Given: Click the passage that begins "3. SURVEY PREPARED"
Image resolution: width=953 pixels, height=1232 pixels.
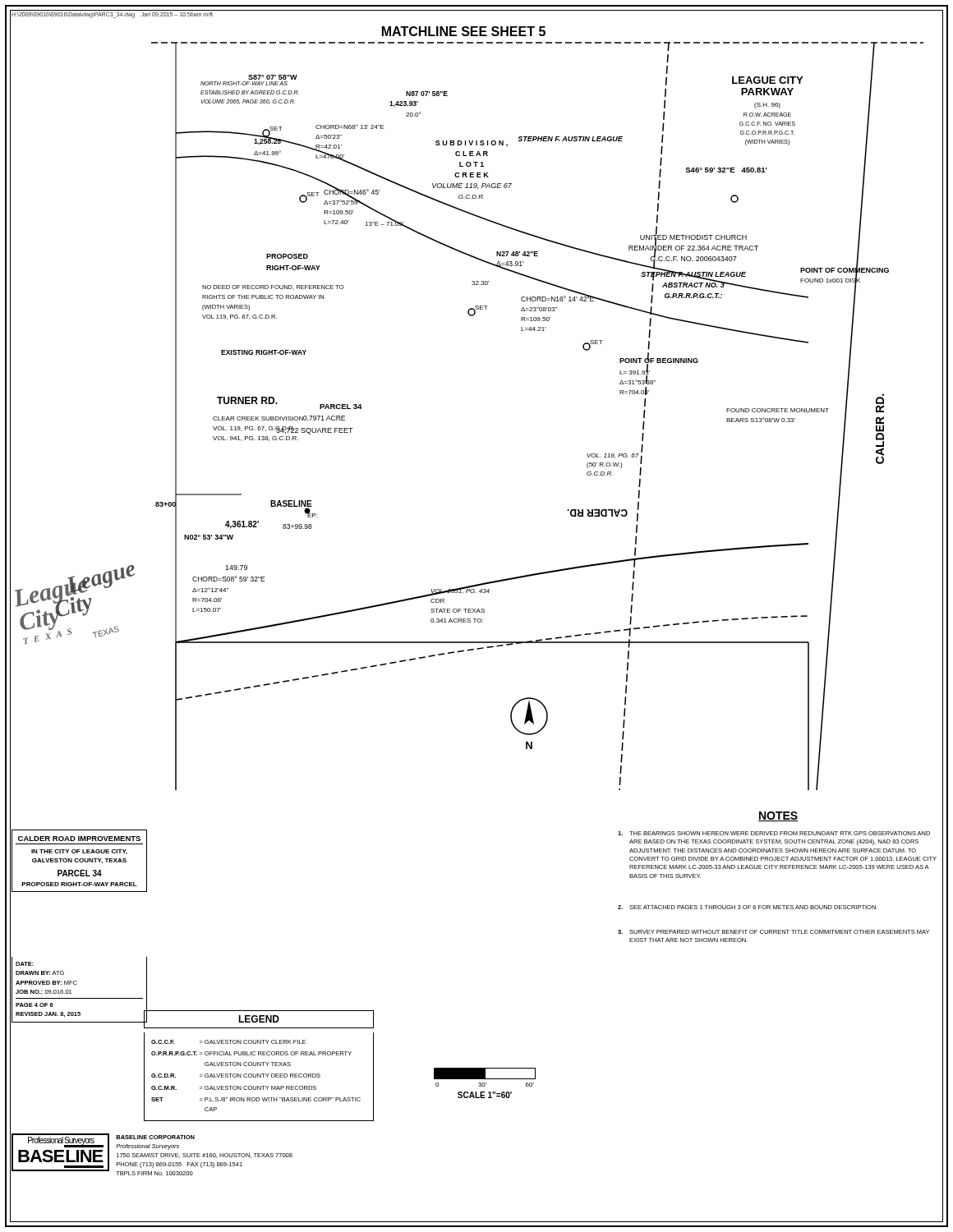Looking at the screenshot, I should tap(778, 937).
